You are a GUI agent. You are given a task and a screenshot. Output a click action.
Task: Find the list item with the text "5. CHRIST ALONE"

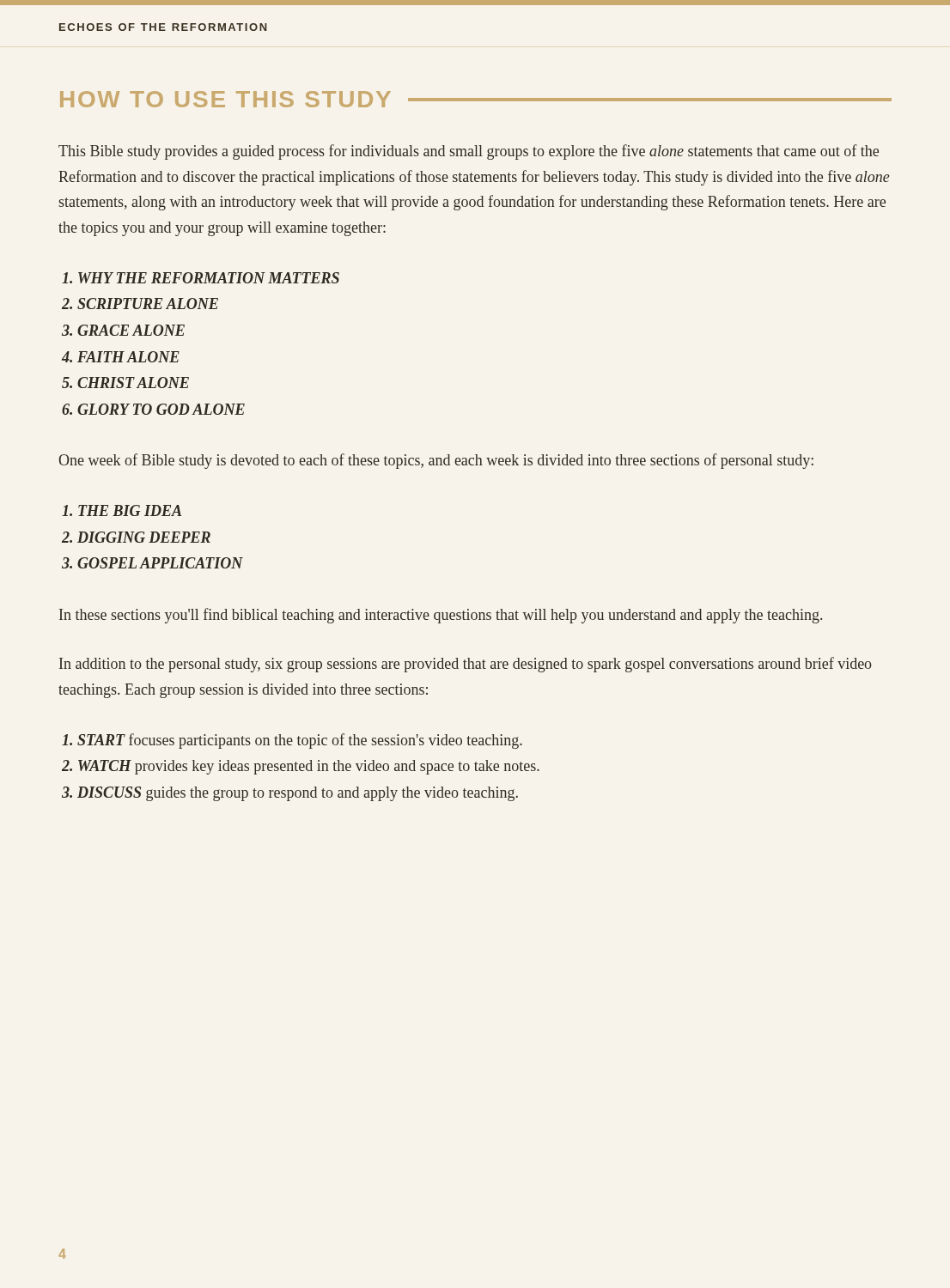(x=126, y=383)
